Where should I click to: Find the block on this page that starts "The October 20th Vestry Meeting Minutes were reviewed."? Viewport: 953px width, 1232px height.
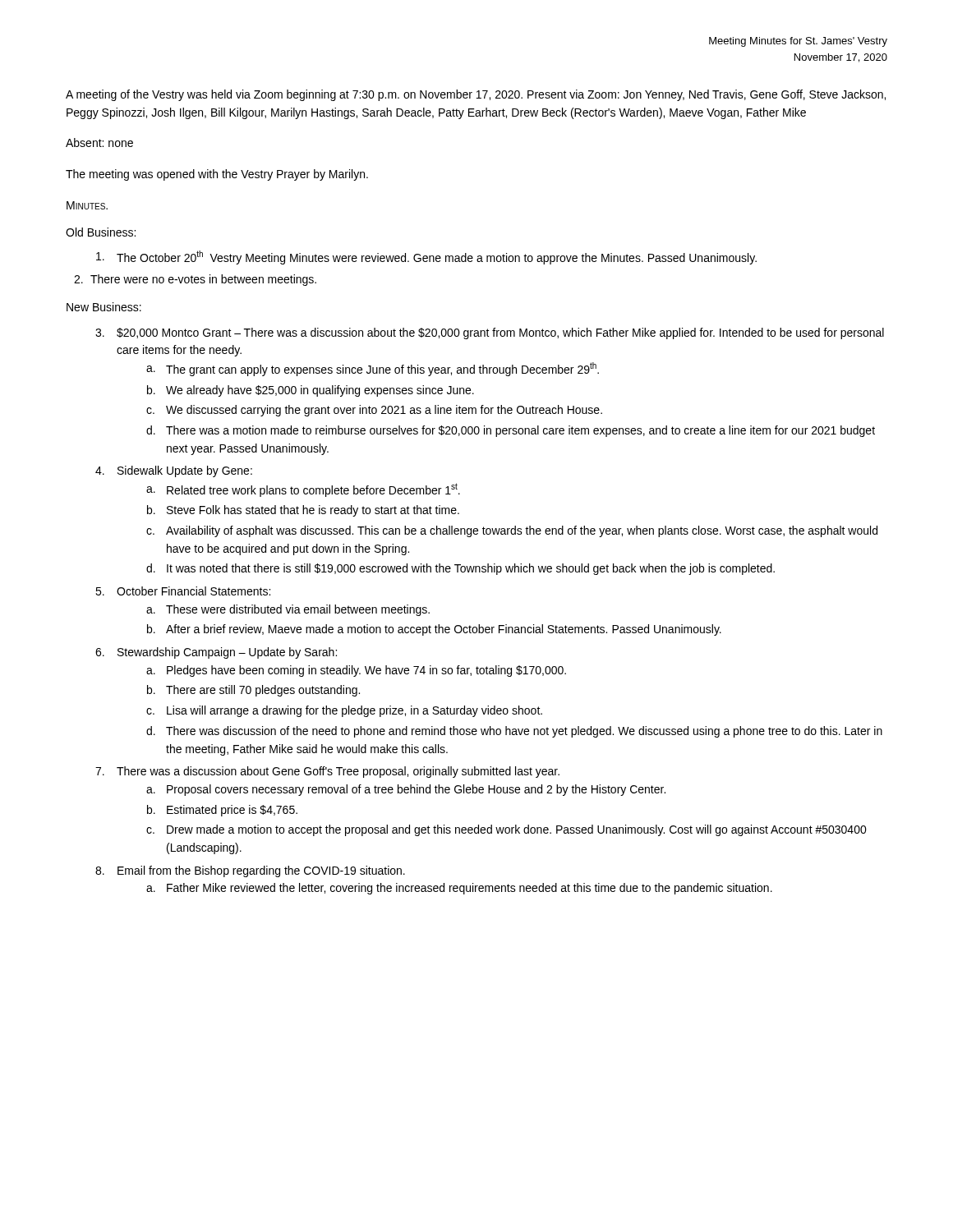tap(426, 257)
